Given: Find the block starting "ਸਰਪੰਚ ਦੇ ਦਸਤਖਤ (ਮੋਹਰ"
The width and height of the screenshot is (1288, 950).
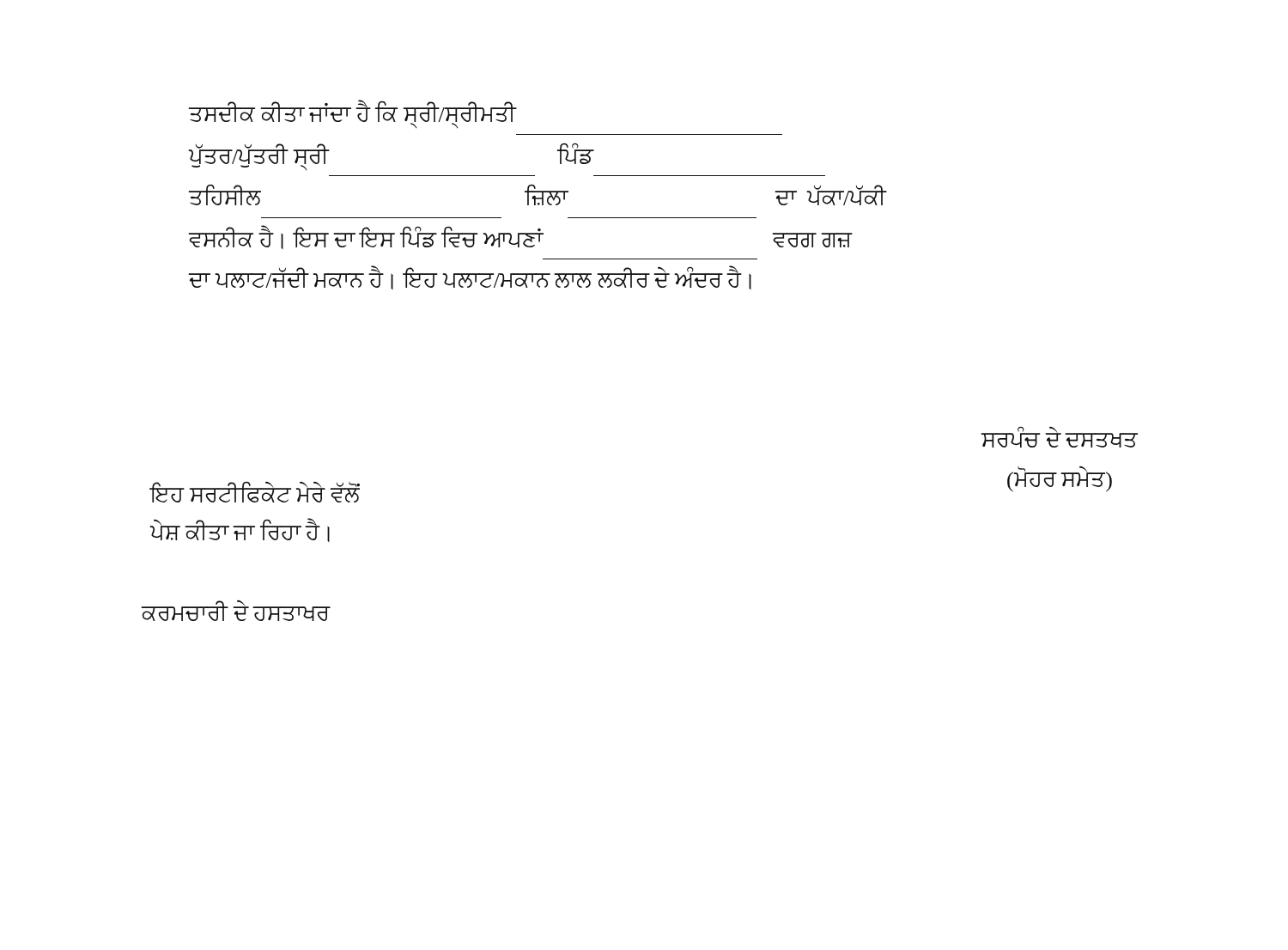Looking at the screenshot, I should coord(1060,460).
